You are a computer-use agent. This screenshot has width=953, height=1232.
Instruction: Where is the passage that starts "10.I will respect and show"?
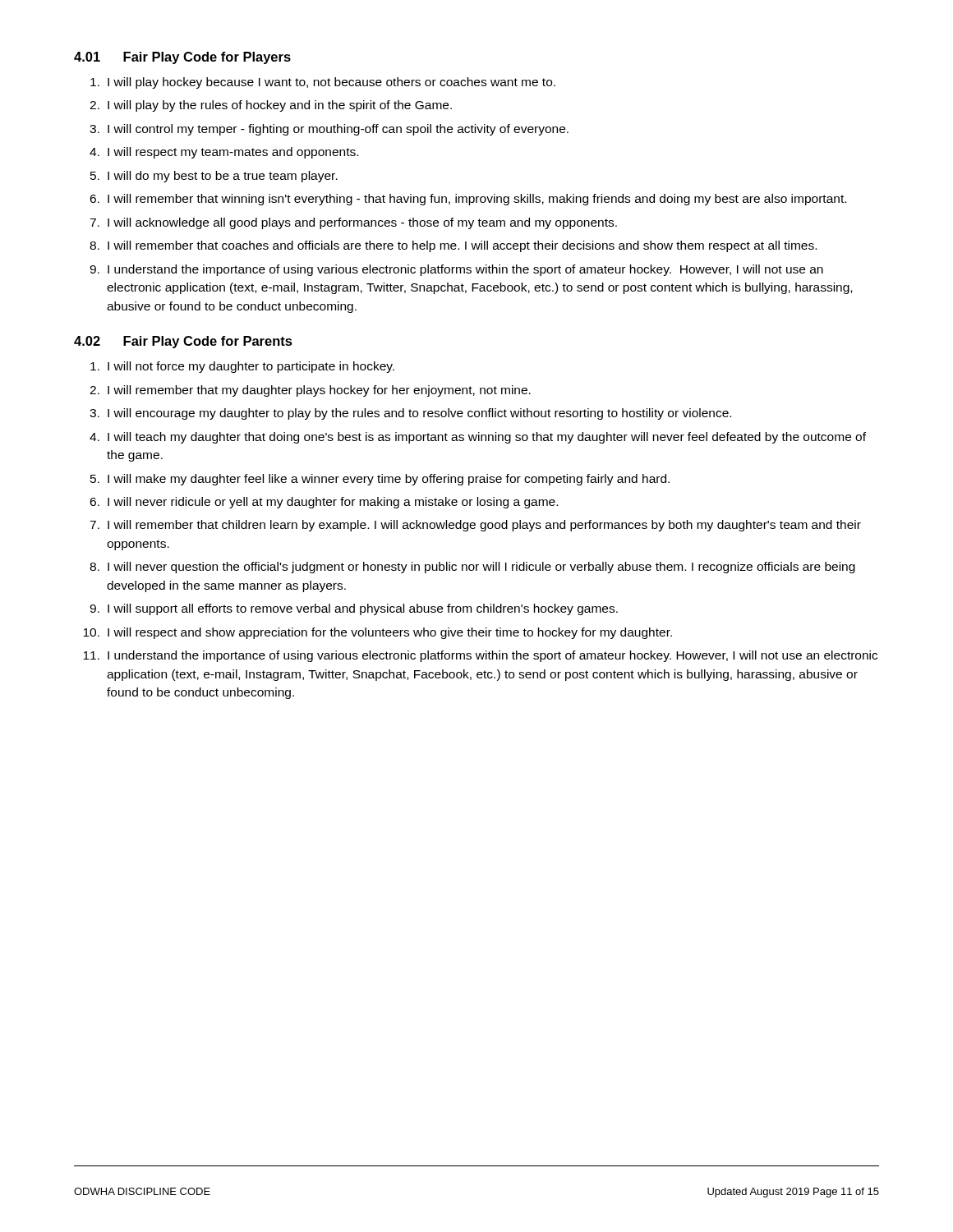(476, 632)
